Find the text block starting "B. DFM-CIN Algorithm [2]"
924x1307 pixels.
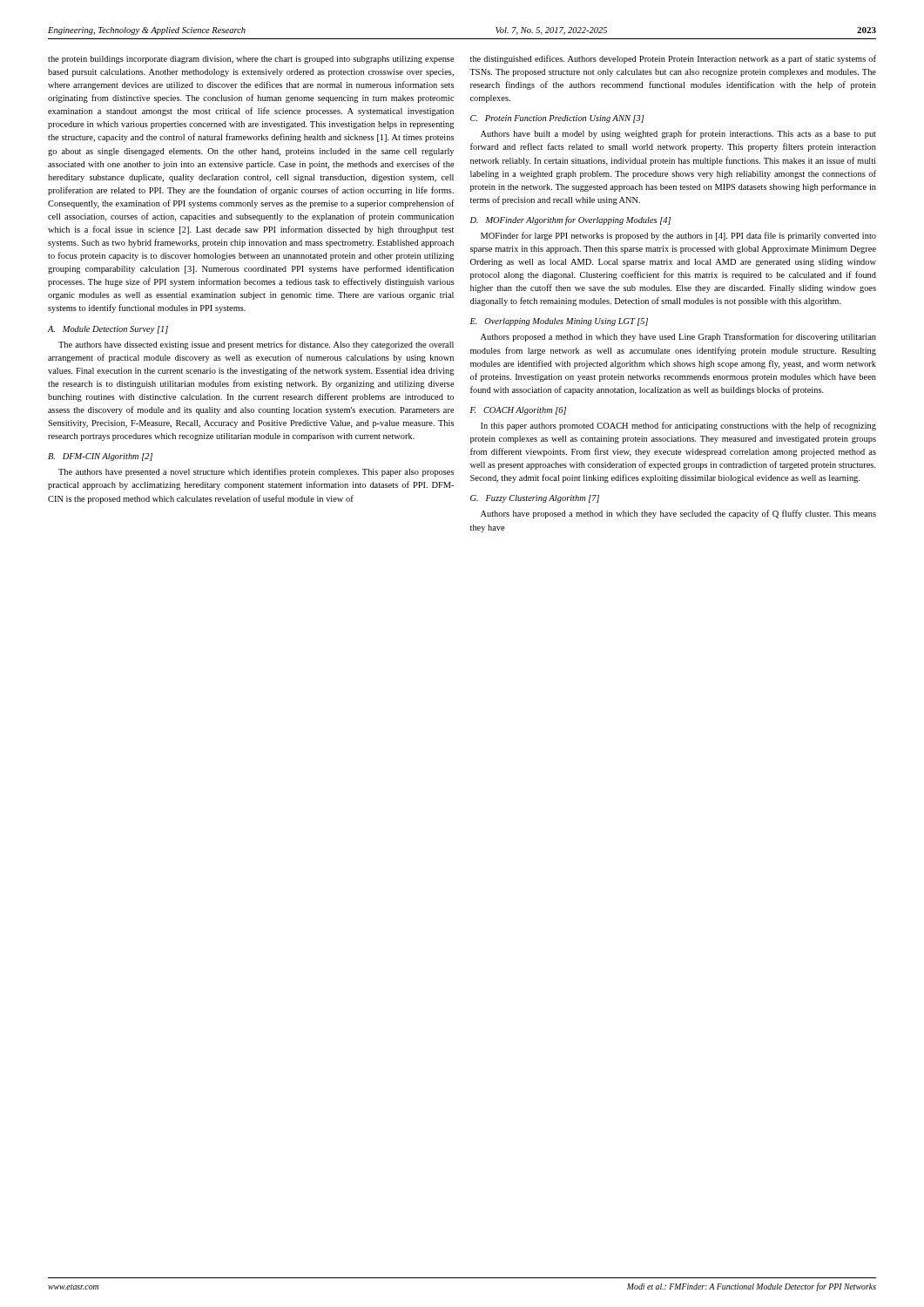click(x=100, y=456)
